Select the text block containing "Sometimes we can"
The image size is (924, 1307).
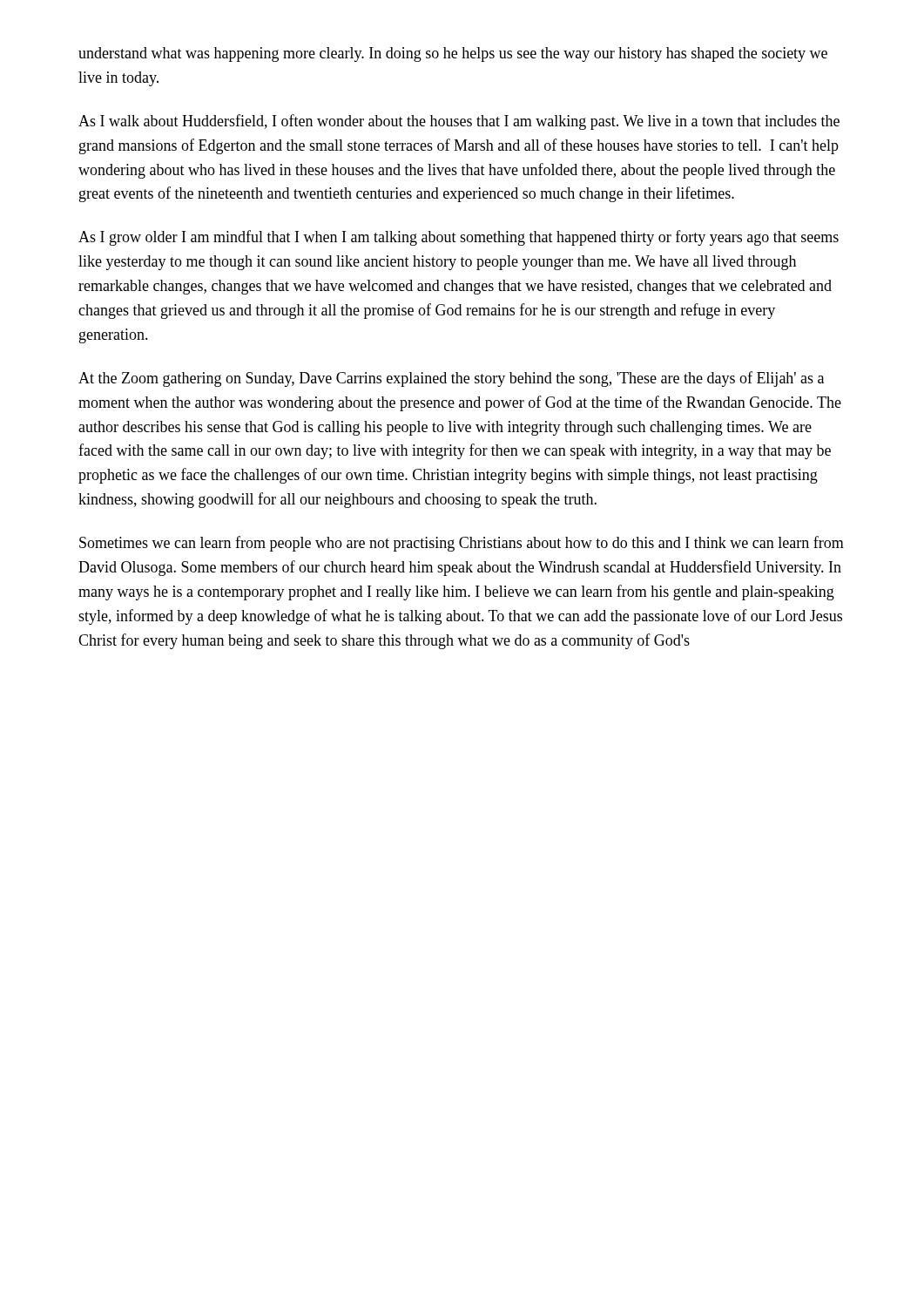click(x=461, y=592)
